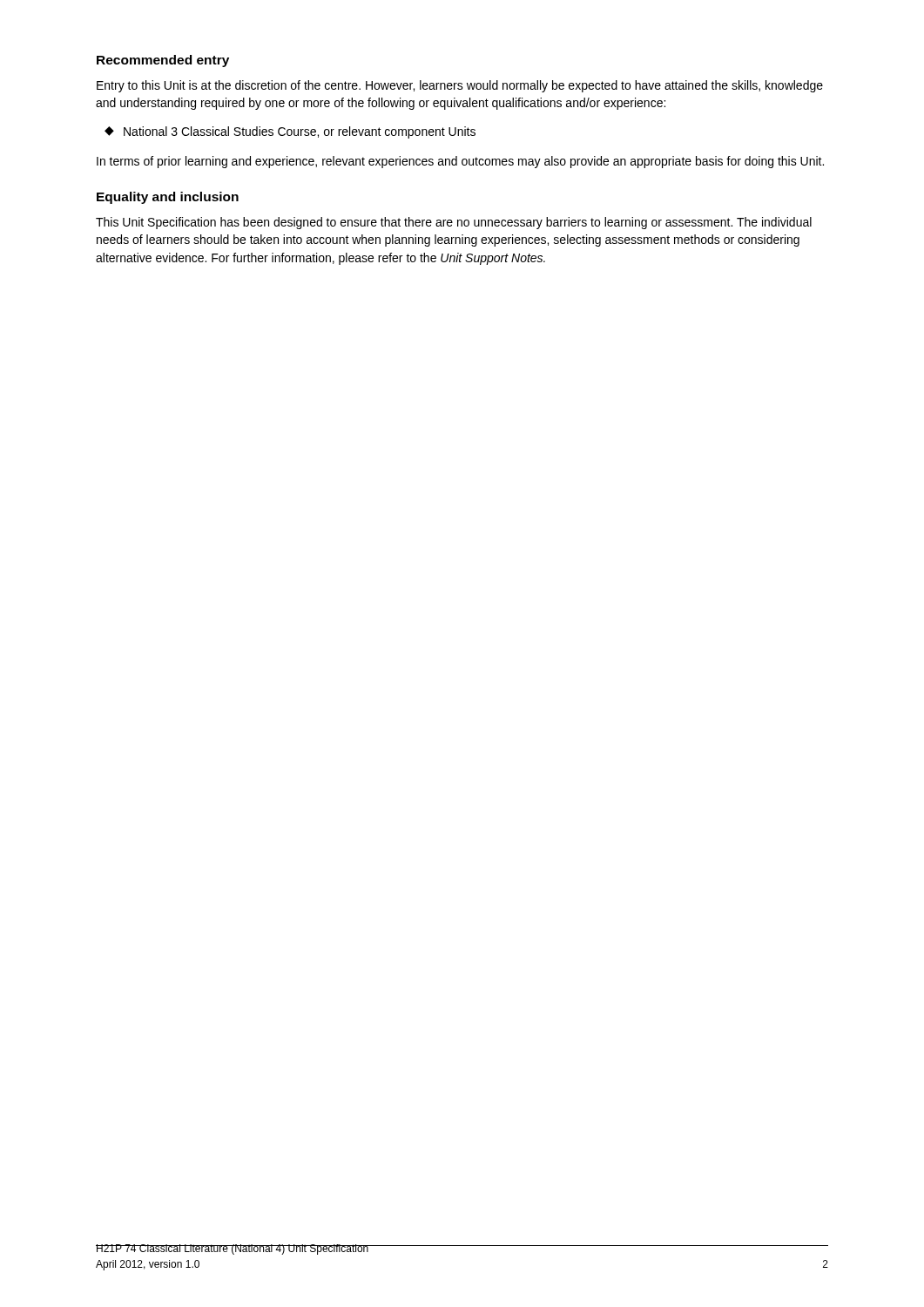Viewport: 924px width, 1307px height.
Task: Select the text block that reads "In terms of prior learning and experience, relevant"
Action: (x=460, y=161)
